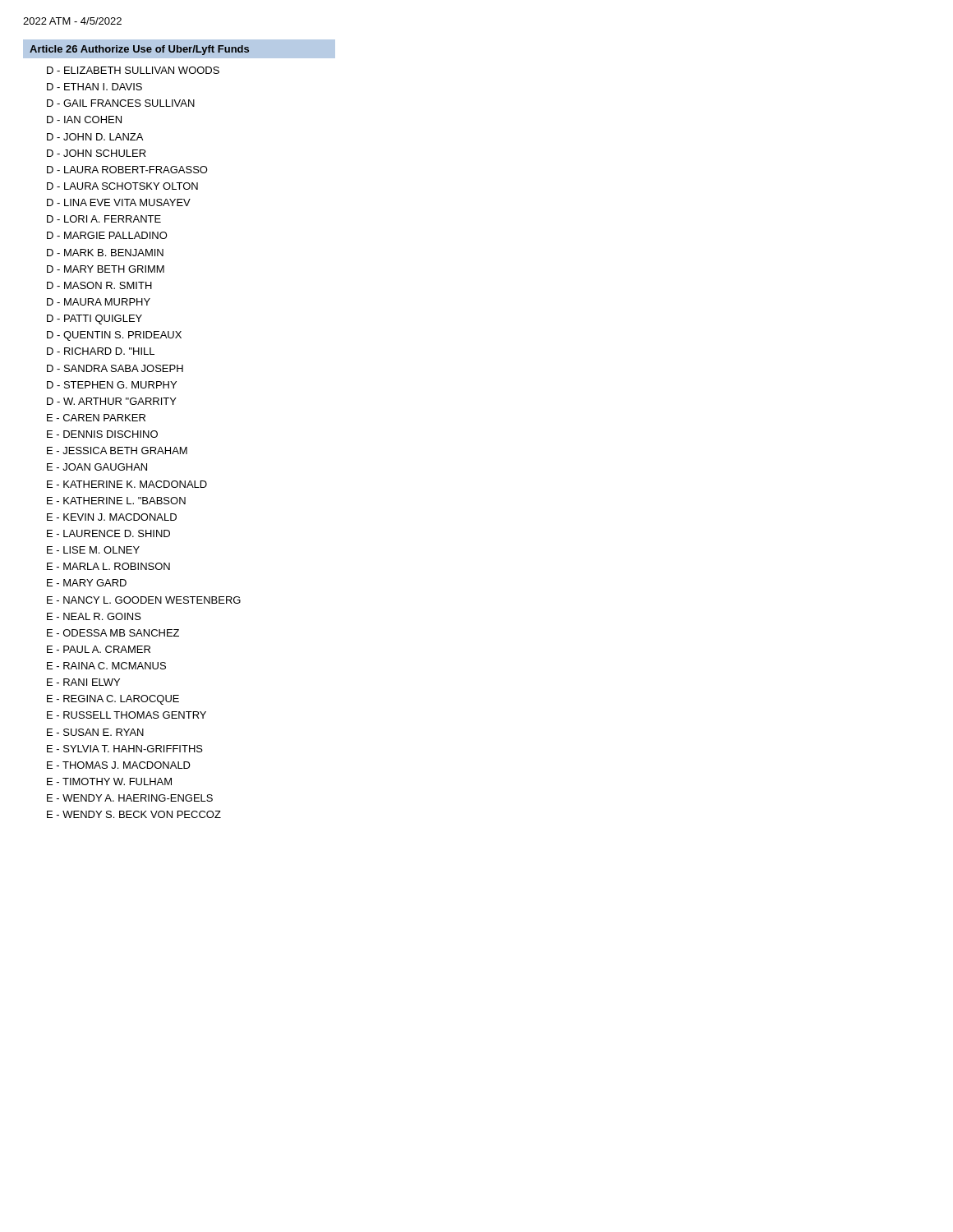This screenshot has height=1232, width=953.
Task: Point to the element starting "D - MARY BETH GRIMM"
Action: tap(105, 269)
